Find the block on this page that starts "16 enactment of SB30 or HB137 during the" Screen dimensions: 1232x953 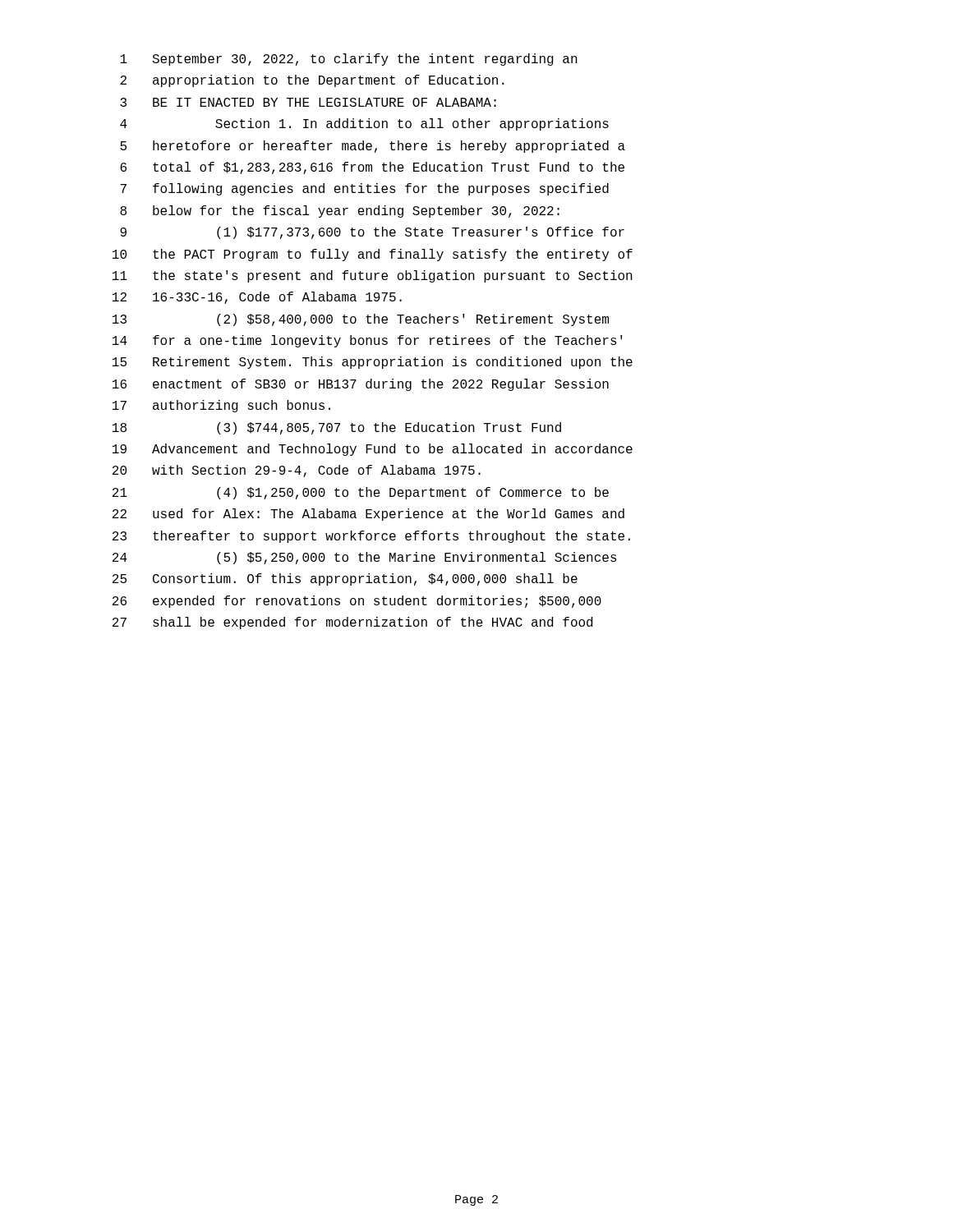pyautogui.click(x=485, y=385)
